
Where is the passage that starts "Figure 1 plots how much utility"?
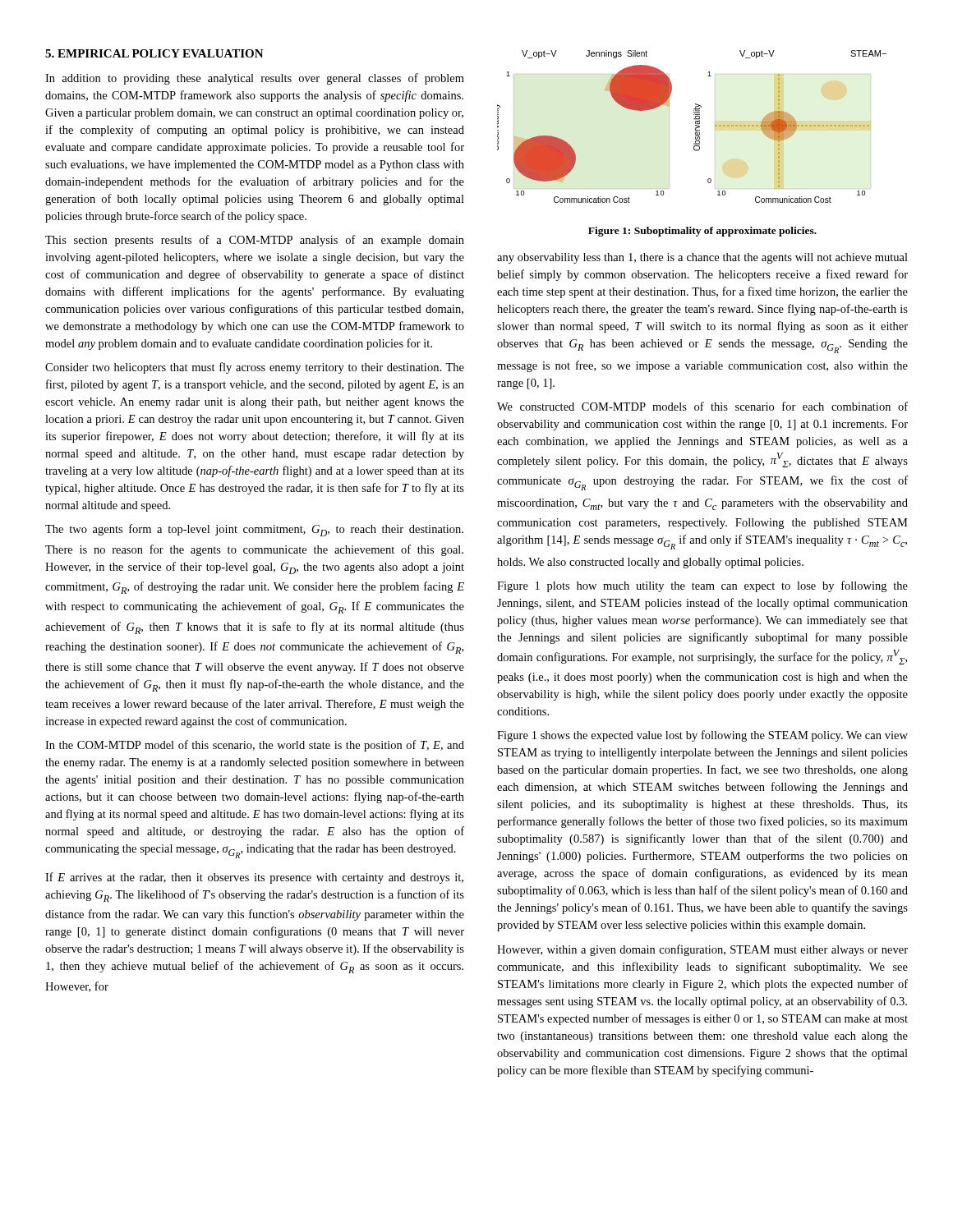[x=702, y=649]
